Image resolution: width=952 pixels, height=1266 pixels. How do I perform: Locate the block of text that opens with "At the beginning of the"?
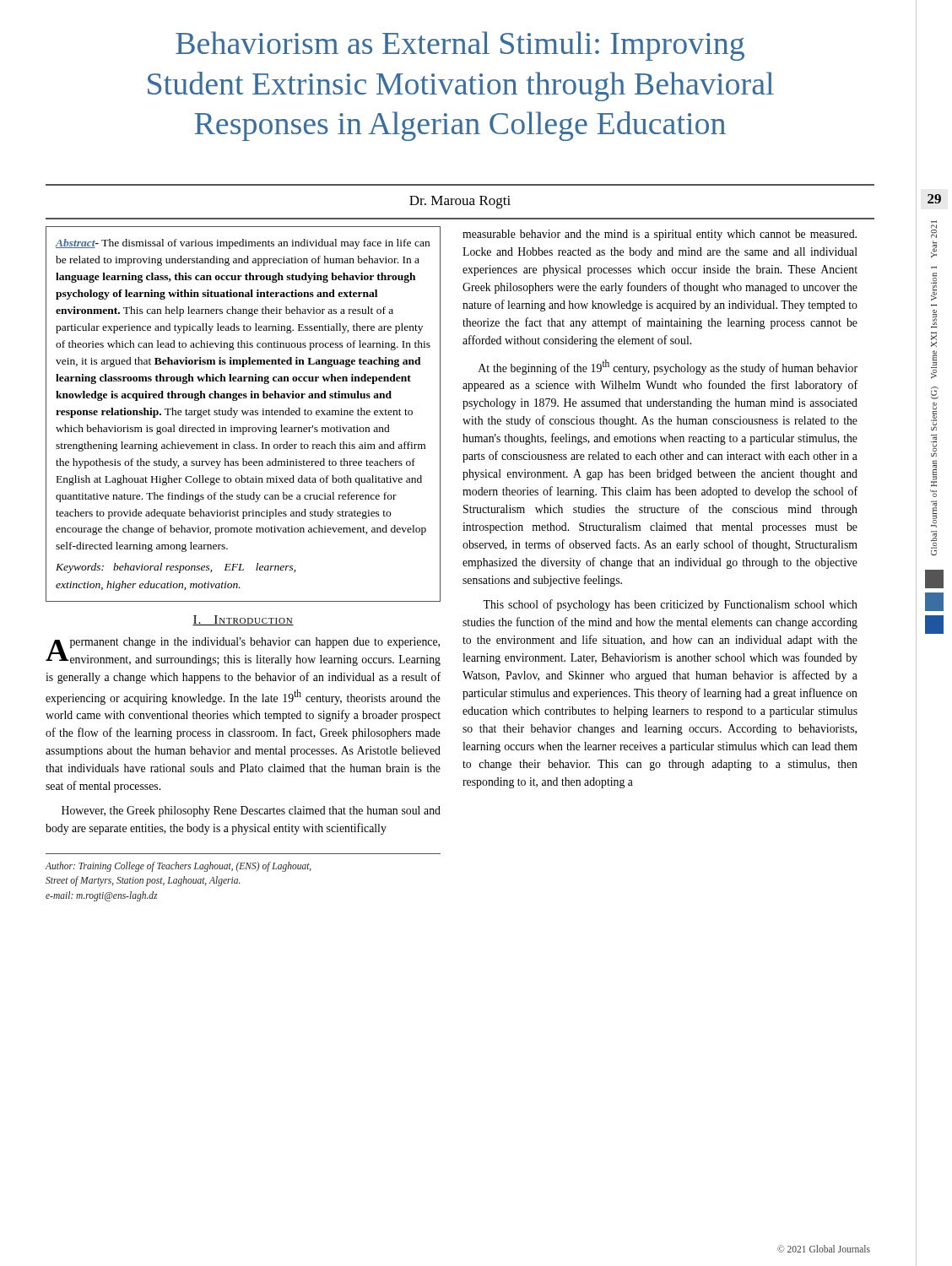(x=660, y=473)
